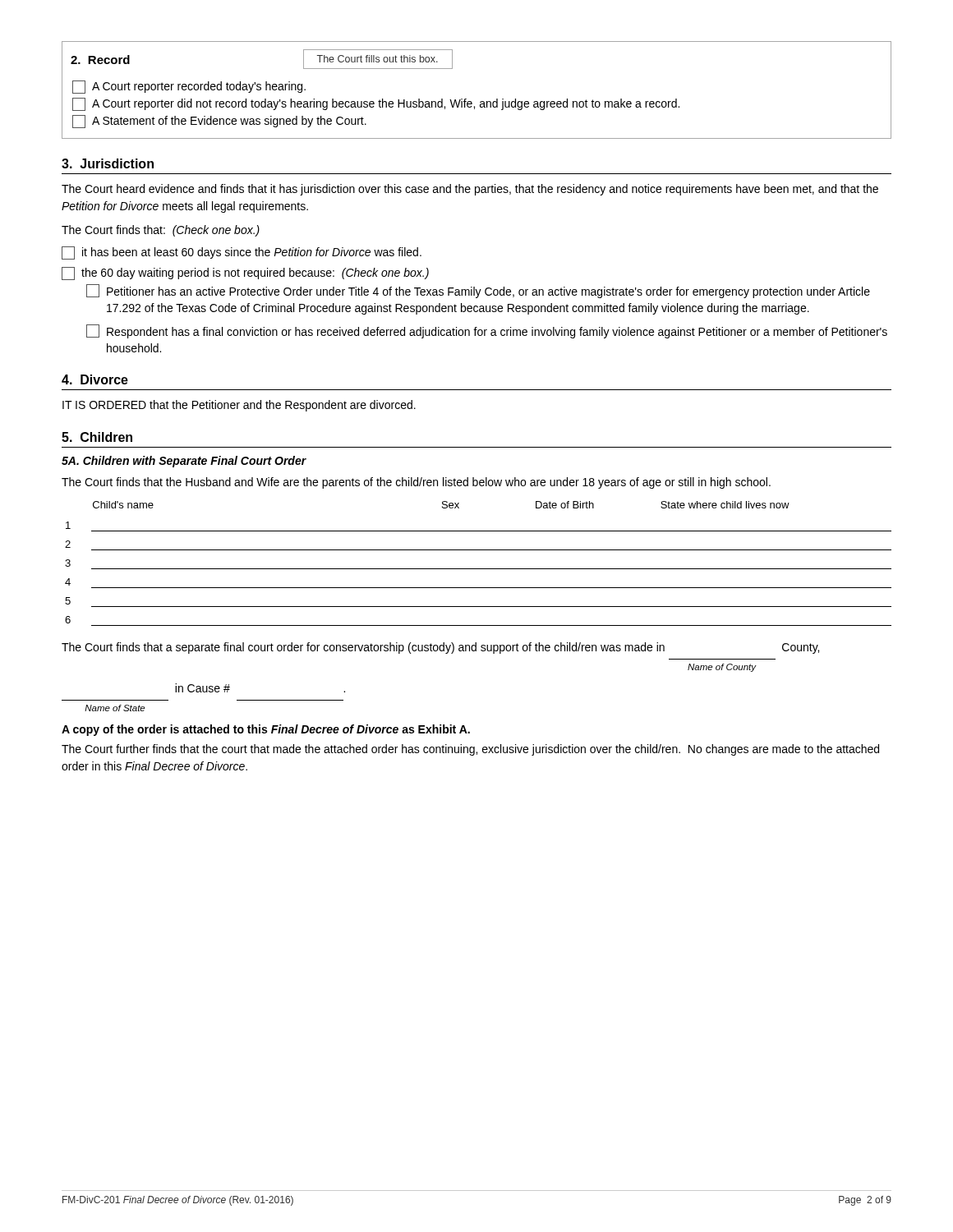
Task: Click the passage that begins "A Statement of the"
Action: coord(219,122)
